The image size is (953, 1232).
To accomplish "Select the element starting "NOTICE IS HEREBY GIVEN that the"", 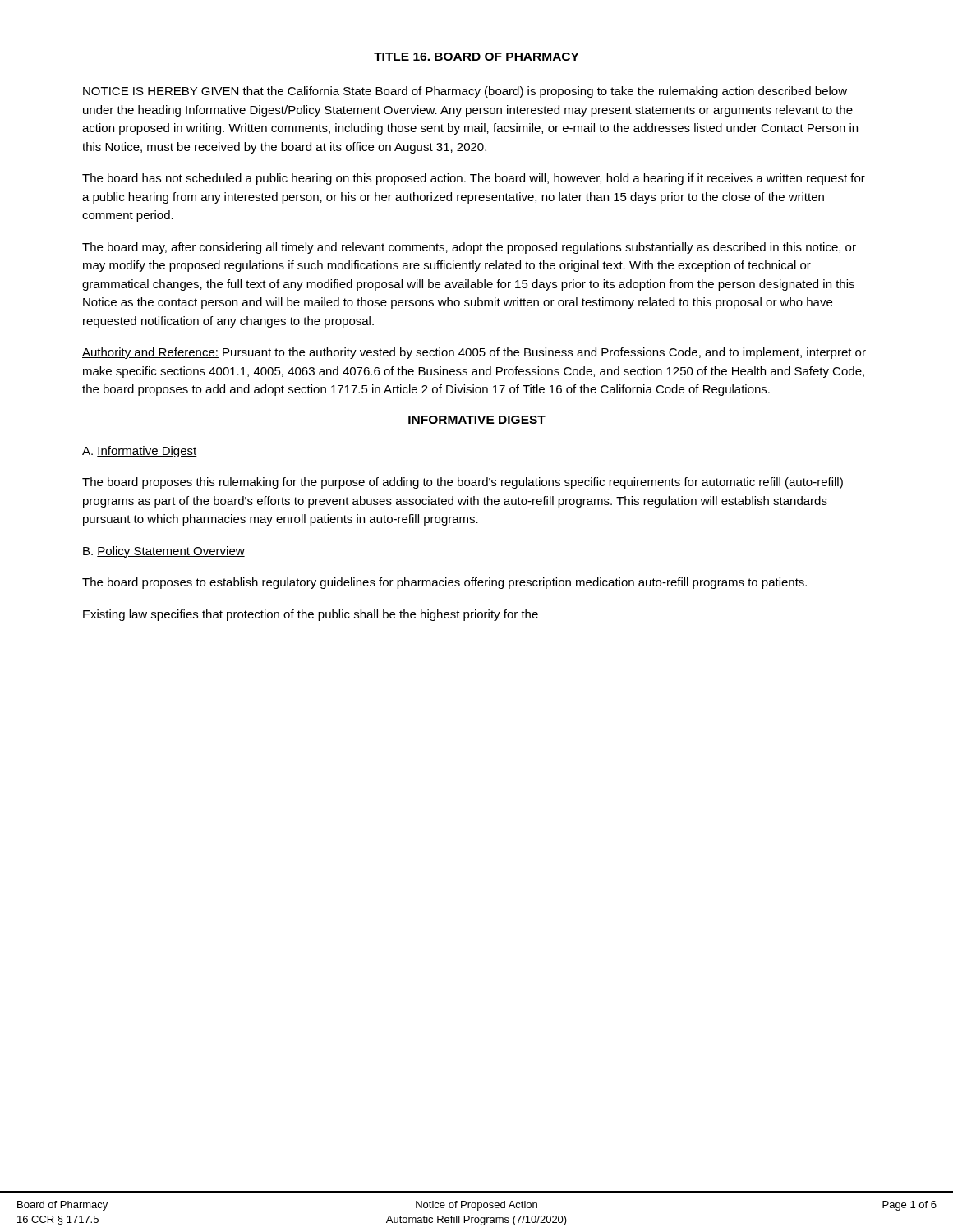I will pyautogui.click(x=476, y=119).
